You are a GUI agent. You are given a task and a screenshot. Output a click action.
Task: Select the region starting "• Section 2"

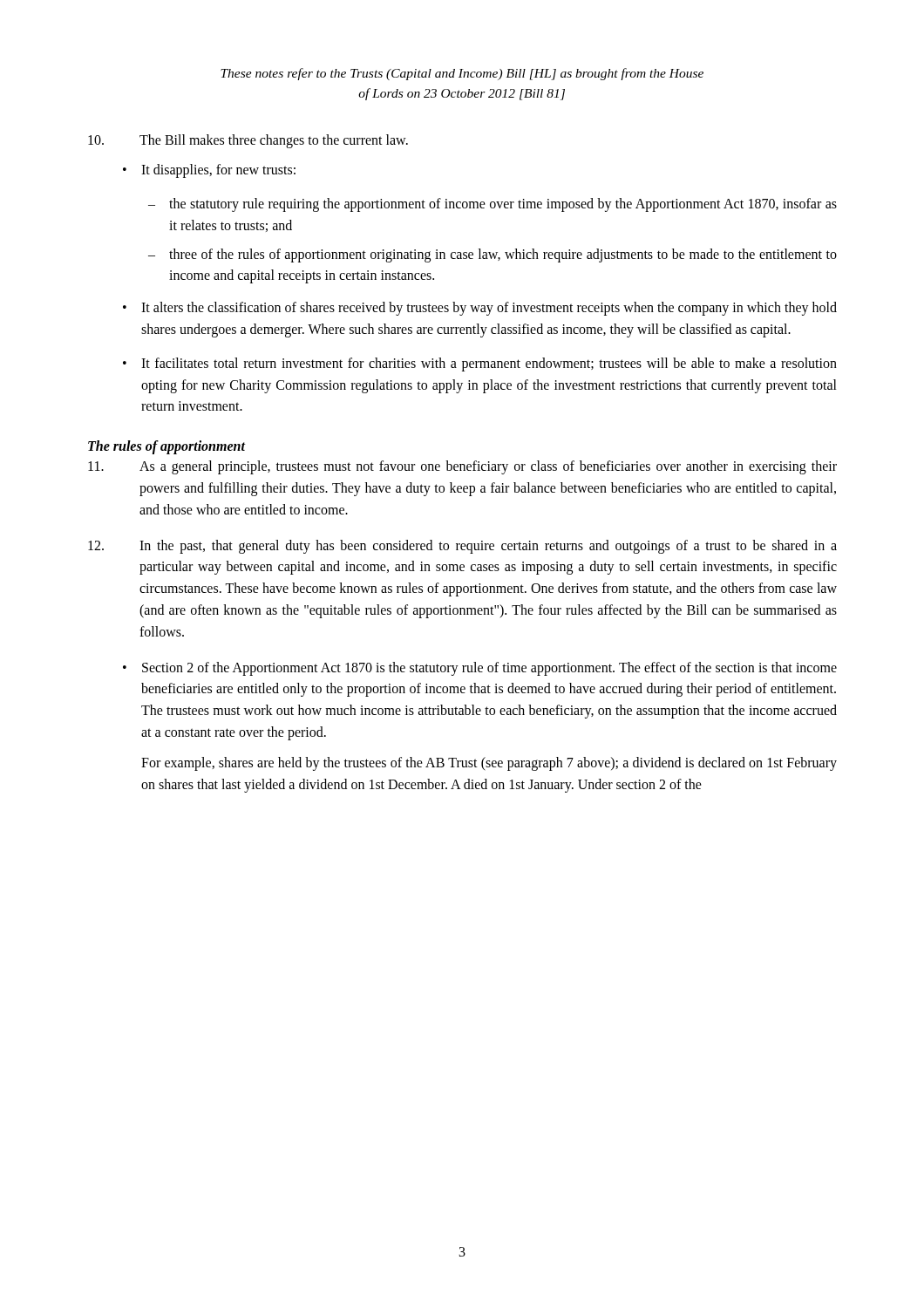479,726
